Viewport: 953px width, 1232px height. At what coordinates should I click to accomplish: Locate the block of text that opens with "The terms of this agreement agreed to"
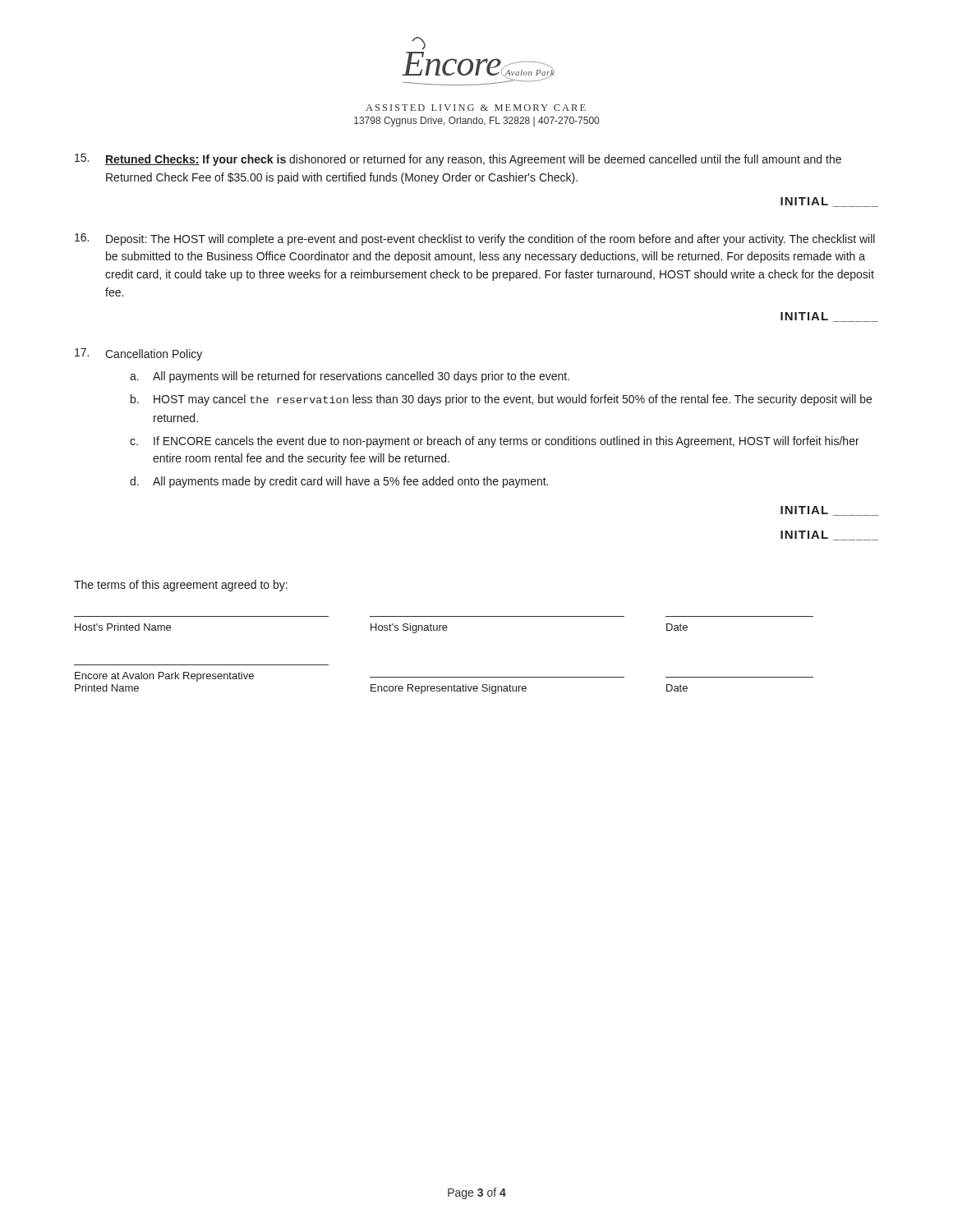pos(181,585)
